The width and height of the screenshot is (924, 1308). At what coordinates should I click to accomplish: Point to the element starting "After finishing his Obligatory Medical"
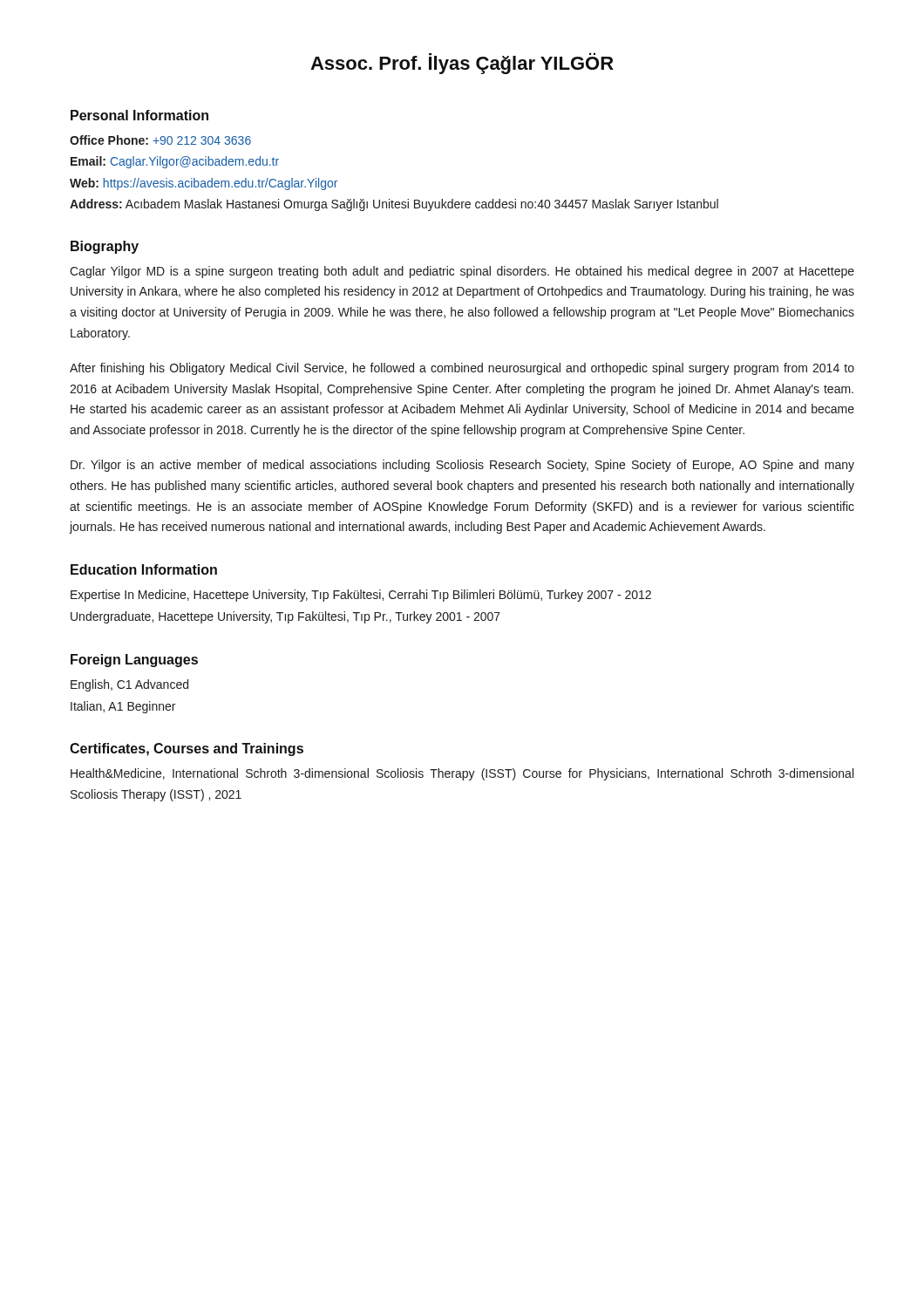pos(462,400)
